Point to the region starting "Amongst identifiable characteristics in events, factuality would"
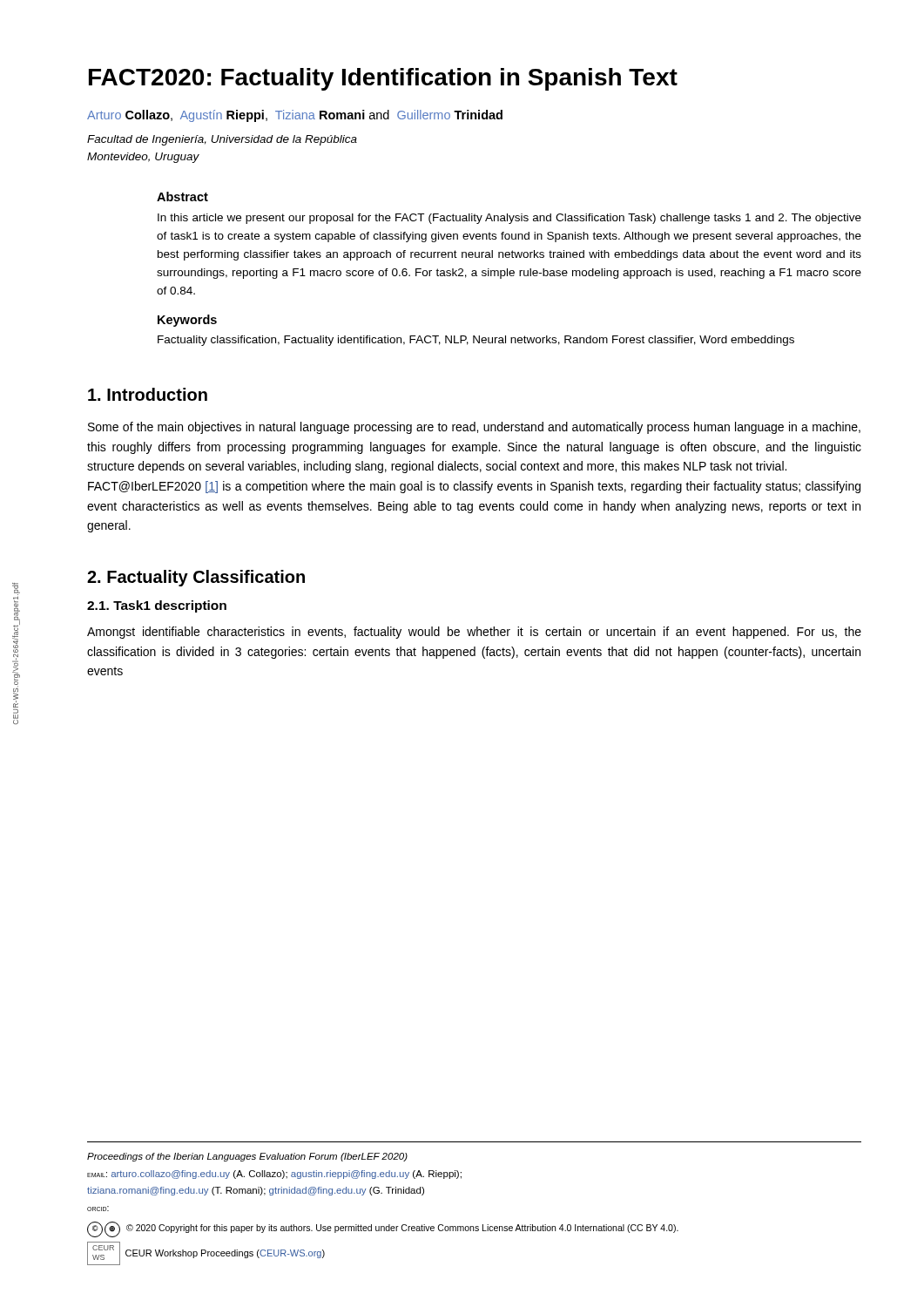 pos(474,651)
